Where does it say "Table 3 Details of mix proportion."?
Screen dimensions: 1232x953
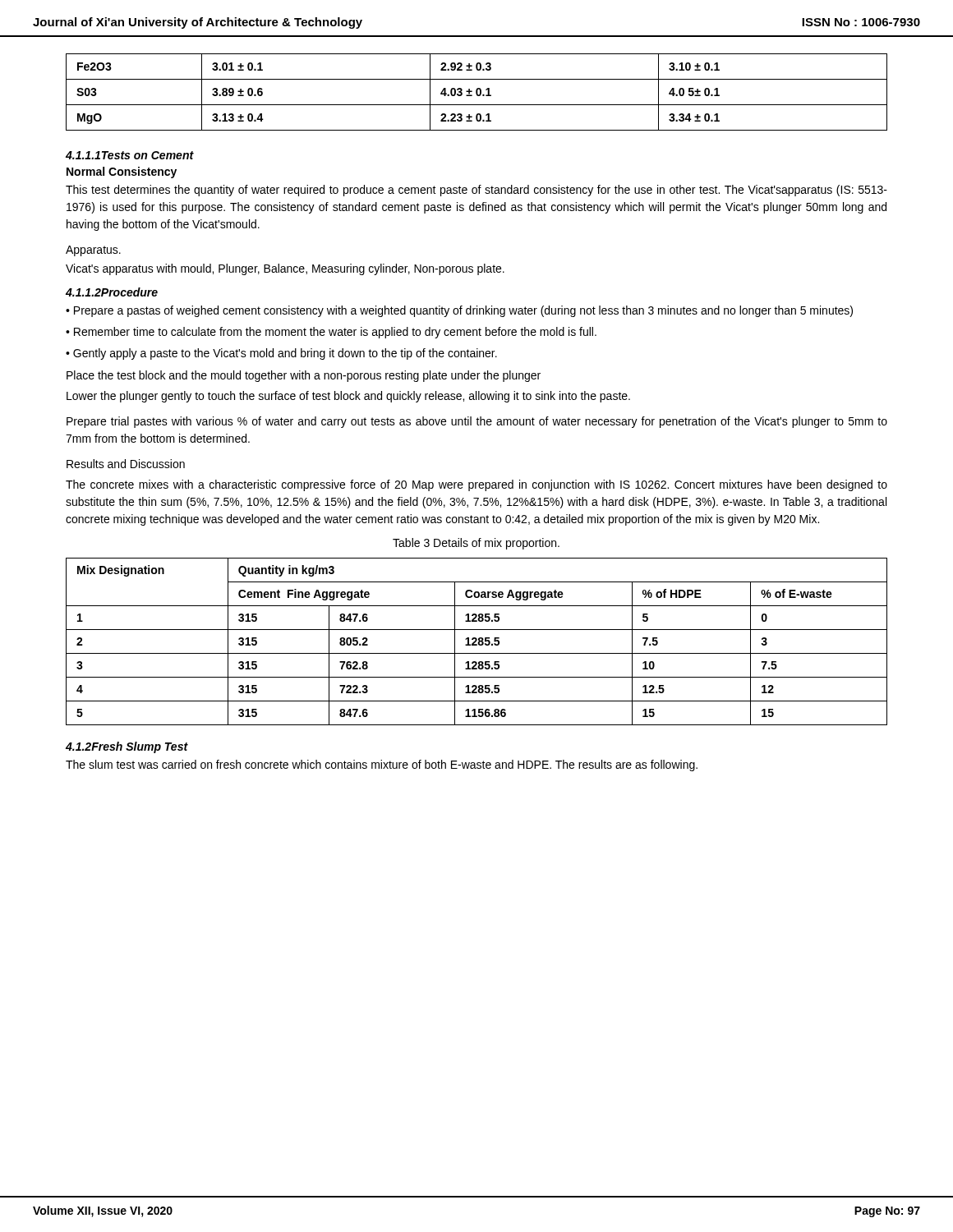tap(476, 543)
